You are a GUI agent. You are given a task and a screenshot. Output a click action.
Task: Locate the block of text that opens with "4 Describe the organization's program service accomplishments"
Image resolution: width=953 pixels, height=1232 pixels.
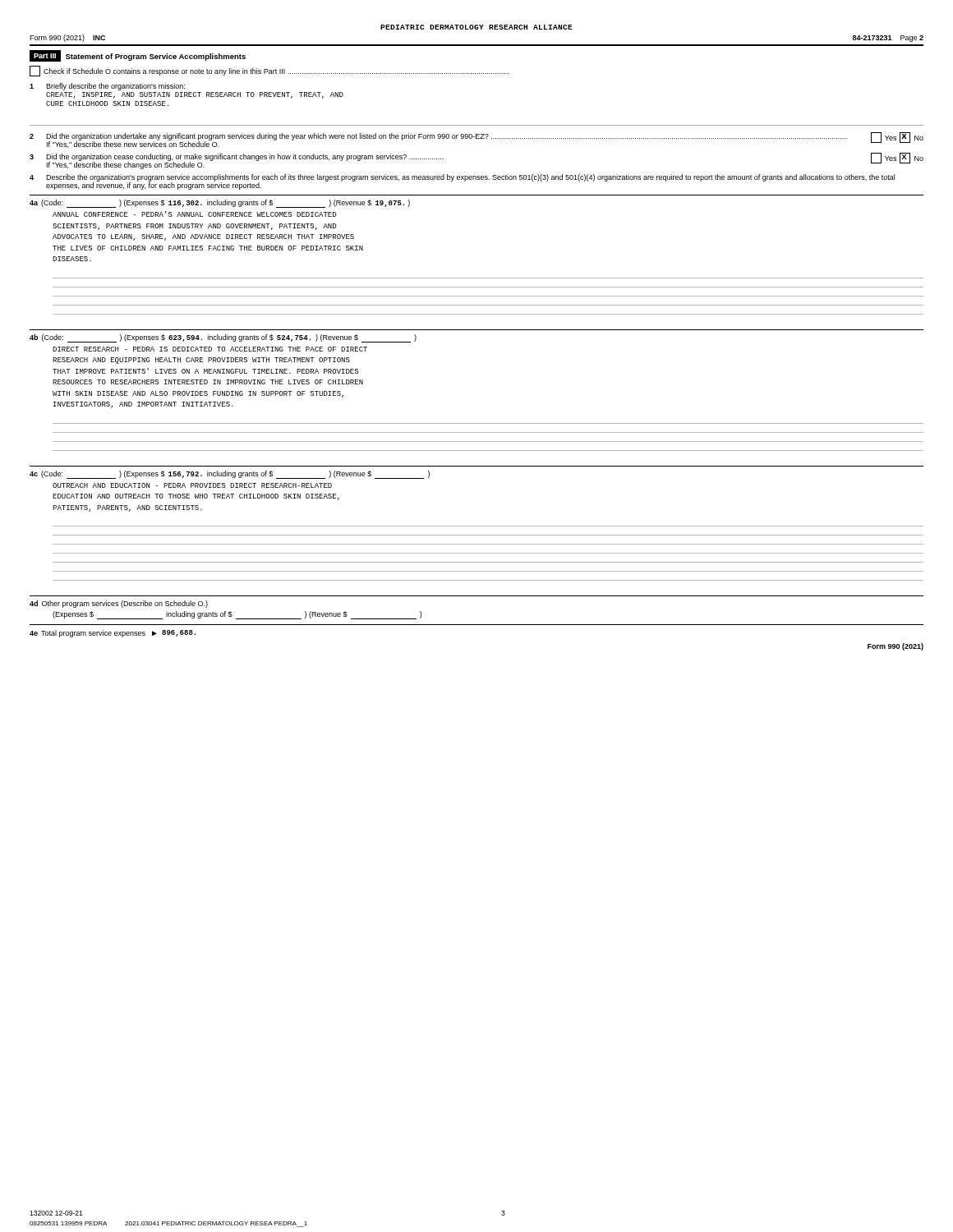tap(476, 182)
